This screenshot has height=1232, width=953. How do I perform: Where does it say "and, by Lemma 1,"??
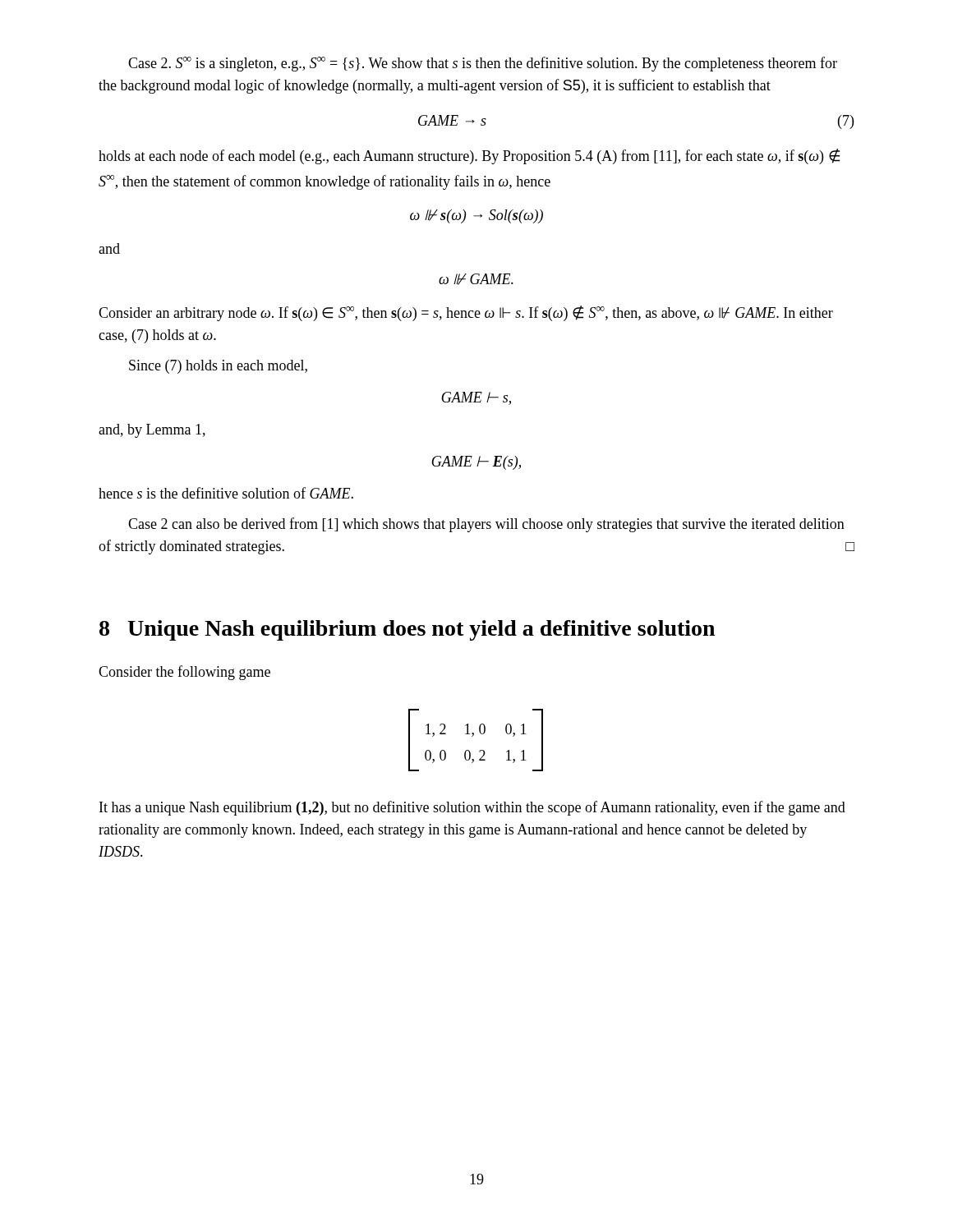(152, 430)
